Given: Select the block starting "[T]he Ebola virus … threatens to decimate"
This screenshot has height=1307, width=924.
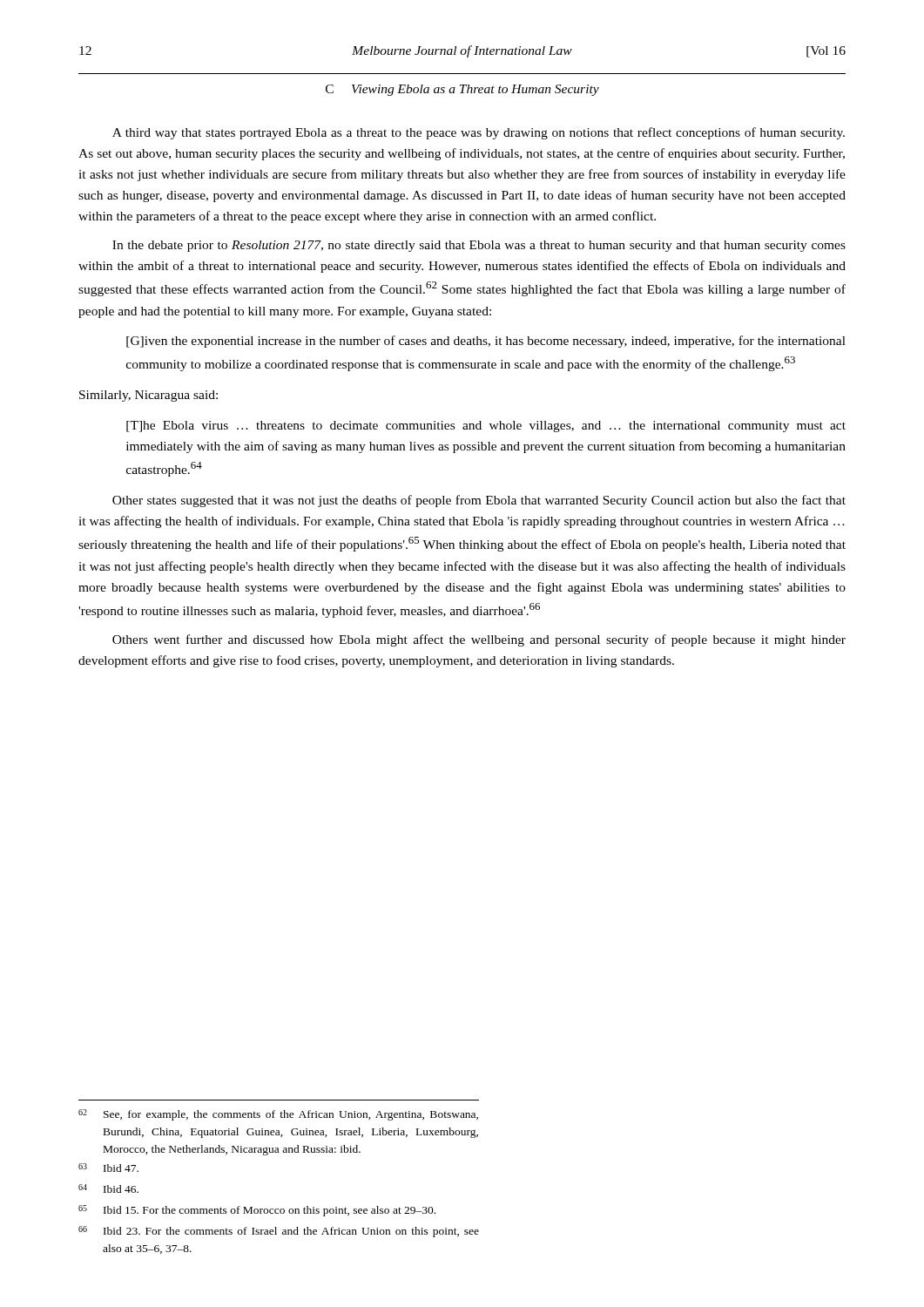Looking at the screenshot, I should coord(486,447).
